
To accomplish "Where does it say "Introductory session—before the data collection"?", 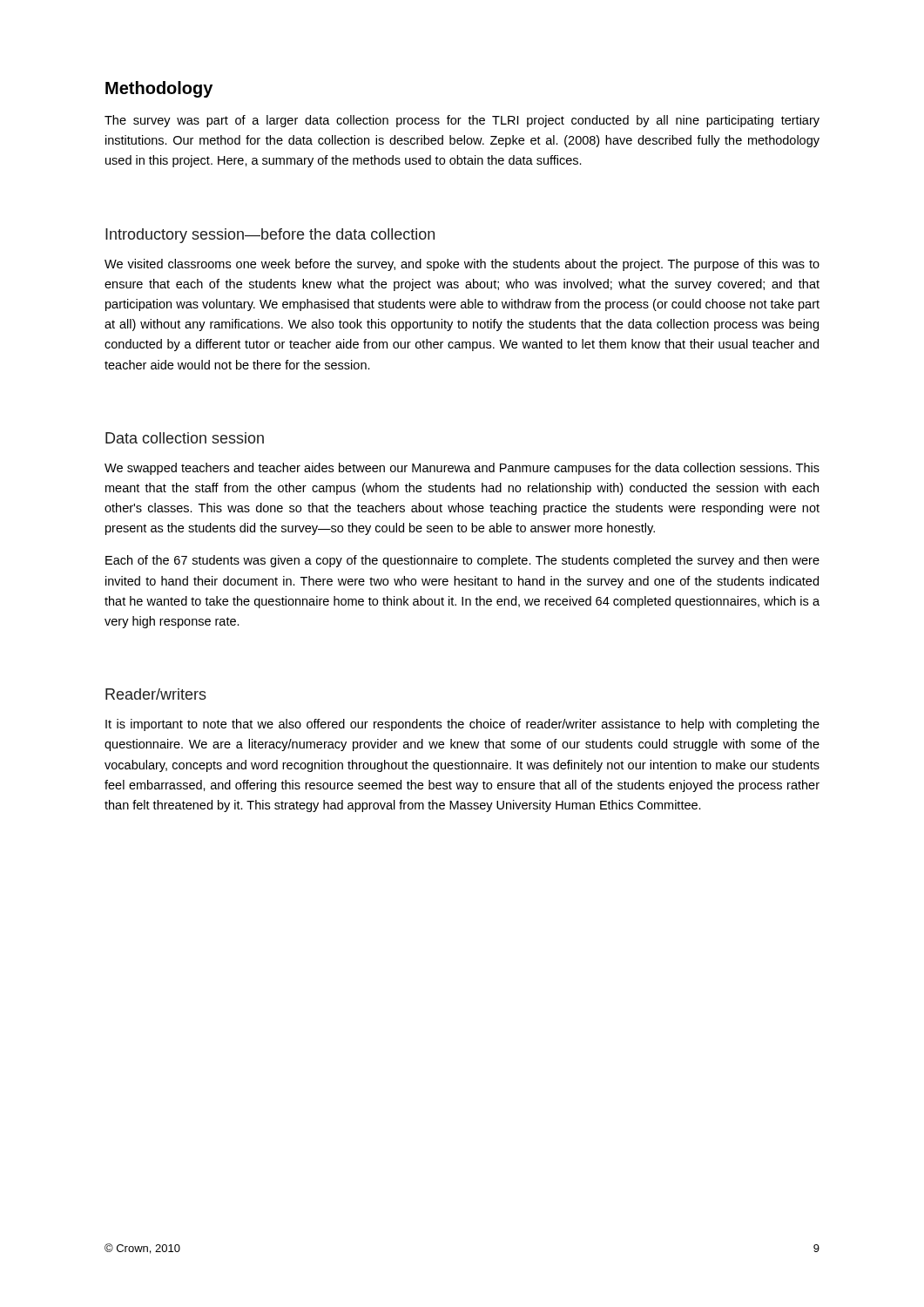I will [270, 234].
